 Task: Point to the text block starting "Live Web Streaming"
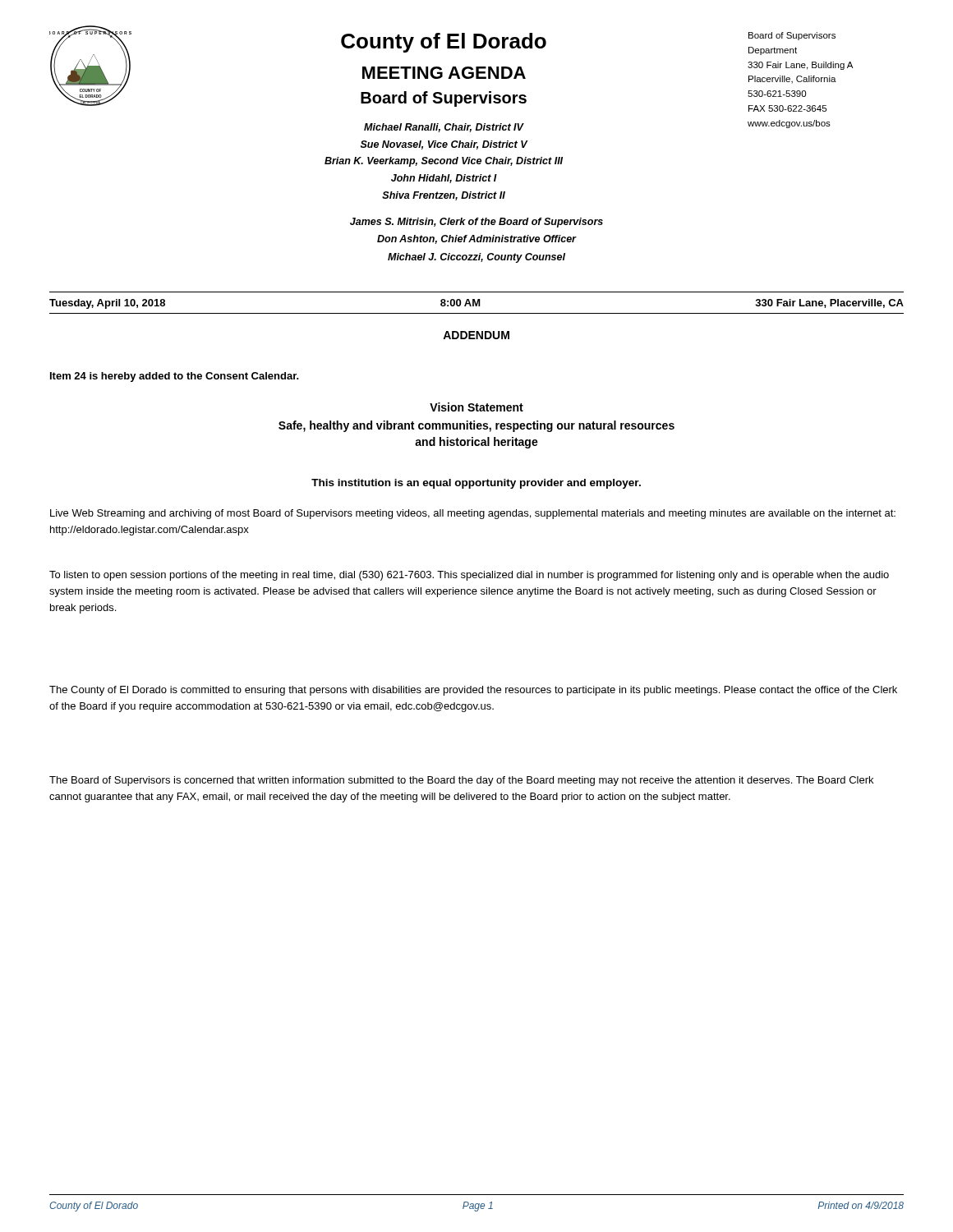pyautogui.click(x=473, y=521)
